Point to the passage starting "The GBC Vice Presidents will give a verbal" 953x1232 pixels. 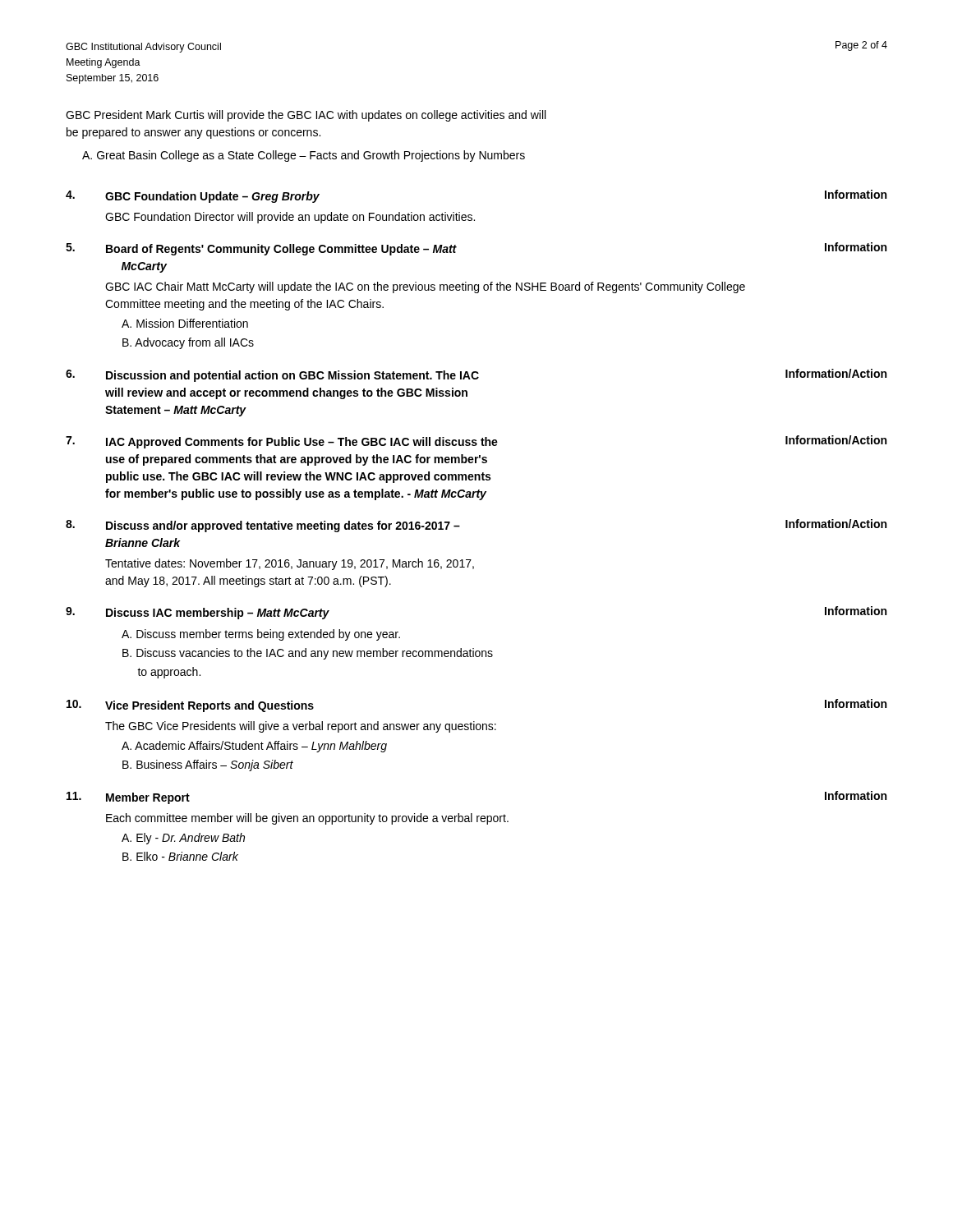tap(301, 727)
